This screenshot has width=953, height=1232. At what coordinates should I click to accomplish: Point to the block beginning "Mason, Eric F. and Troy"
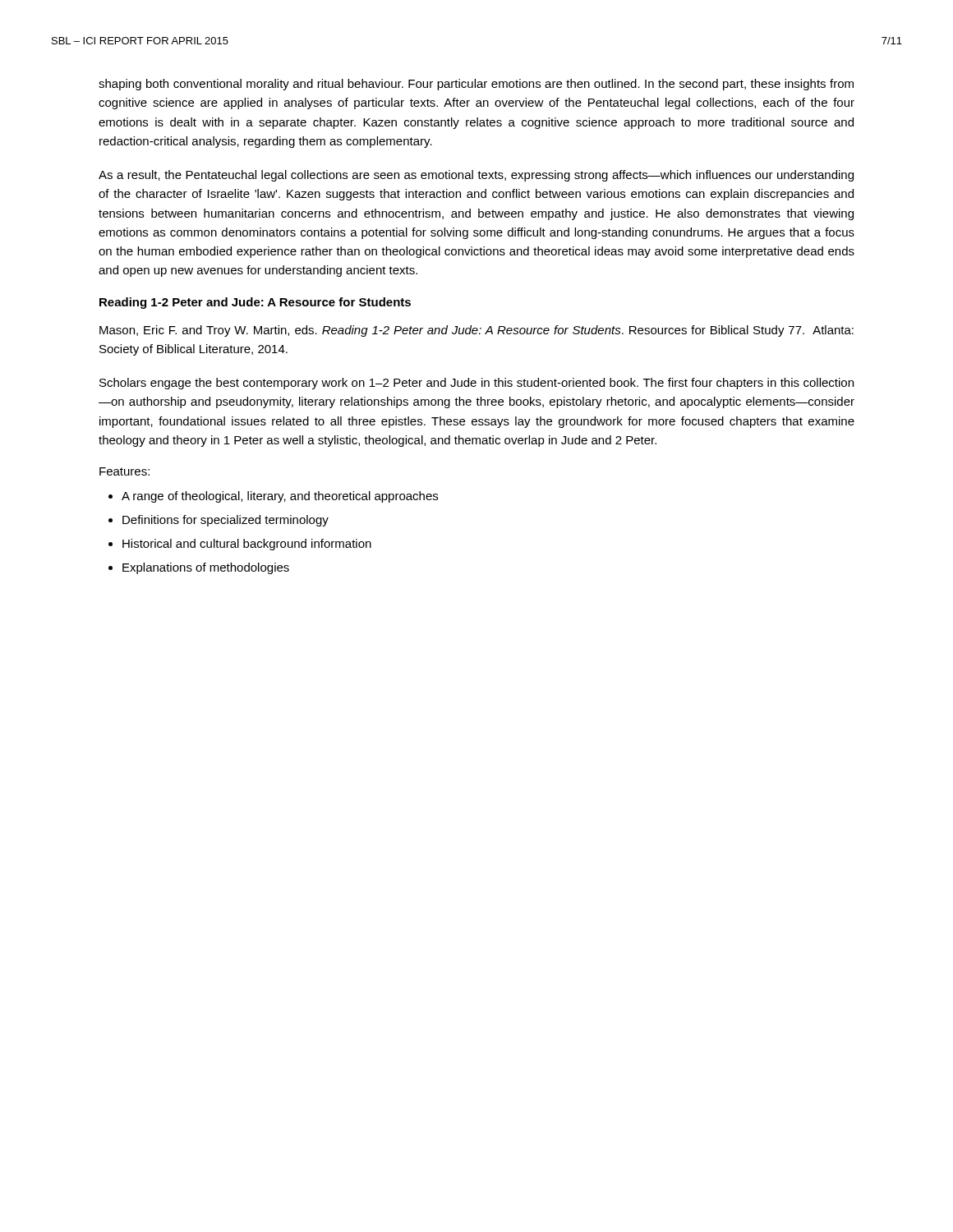(476, 339)
